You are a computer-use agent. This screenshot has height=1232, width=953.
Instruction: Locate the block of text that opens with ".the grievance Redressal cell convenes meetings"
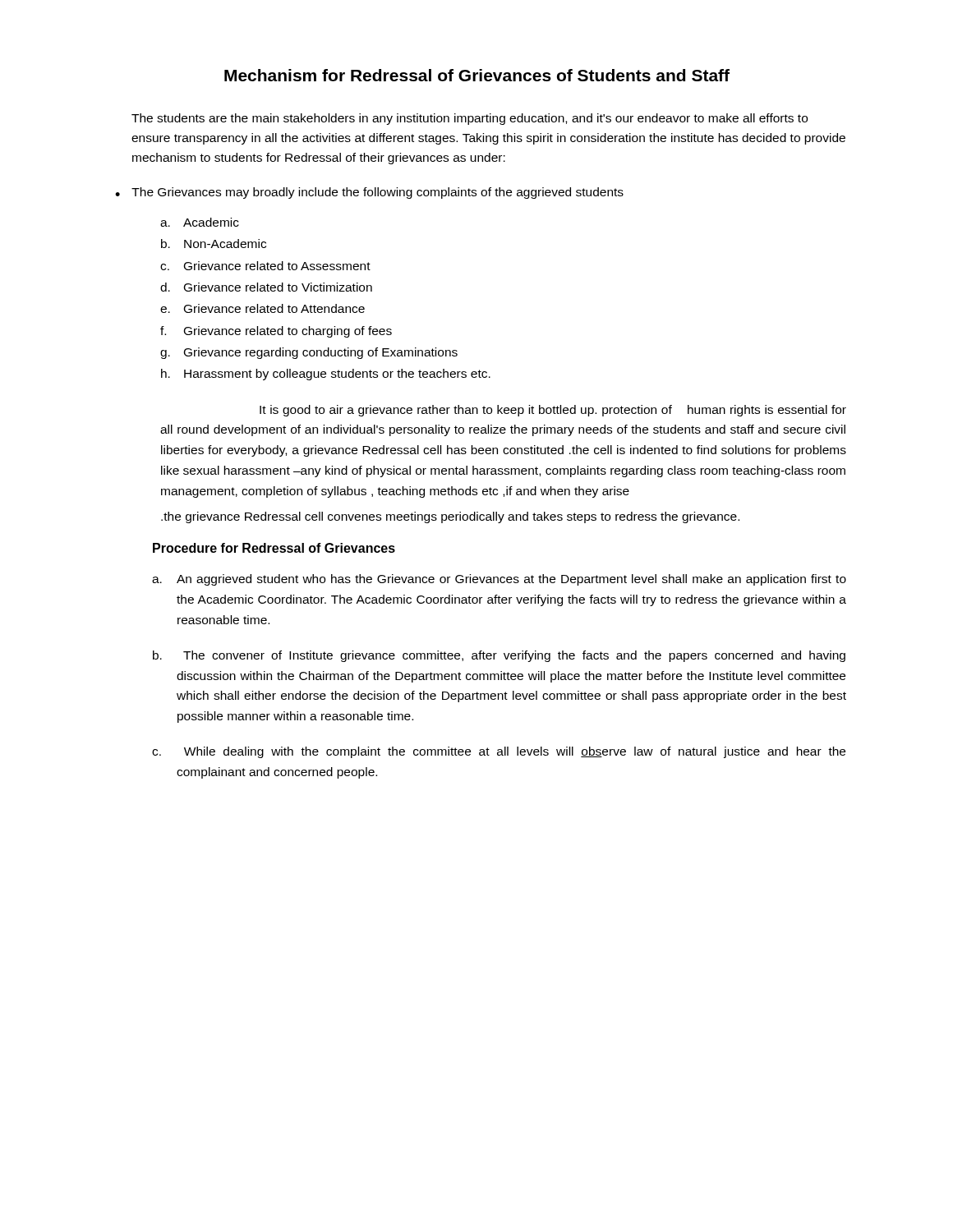tap(450, 516)
